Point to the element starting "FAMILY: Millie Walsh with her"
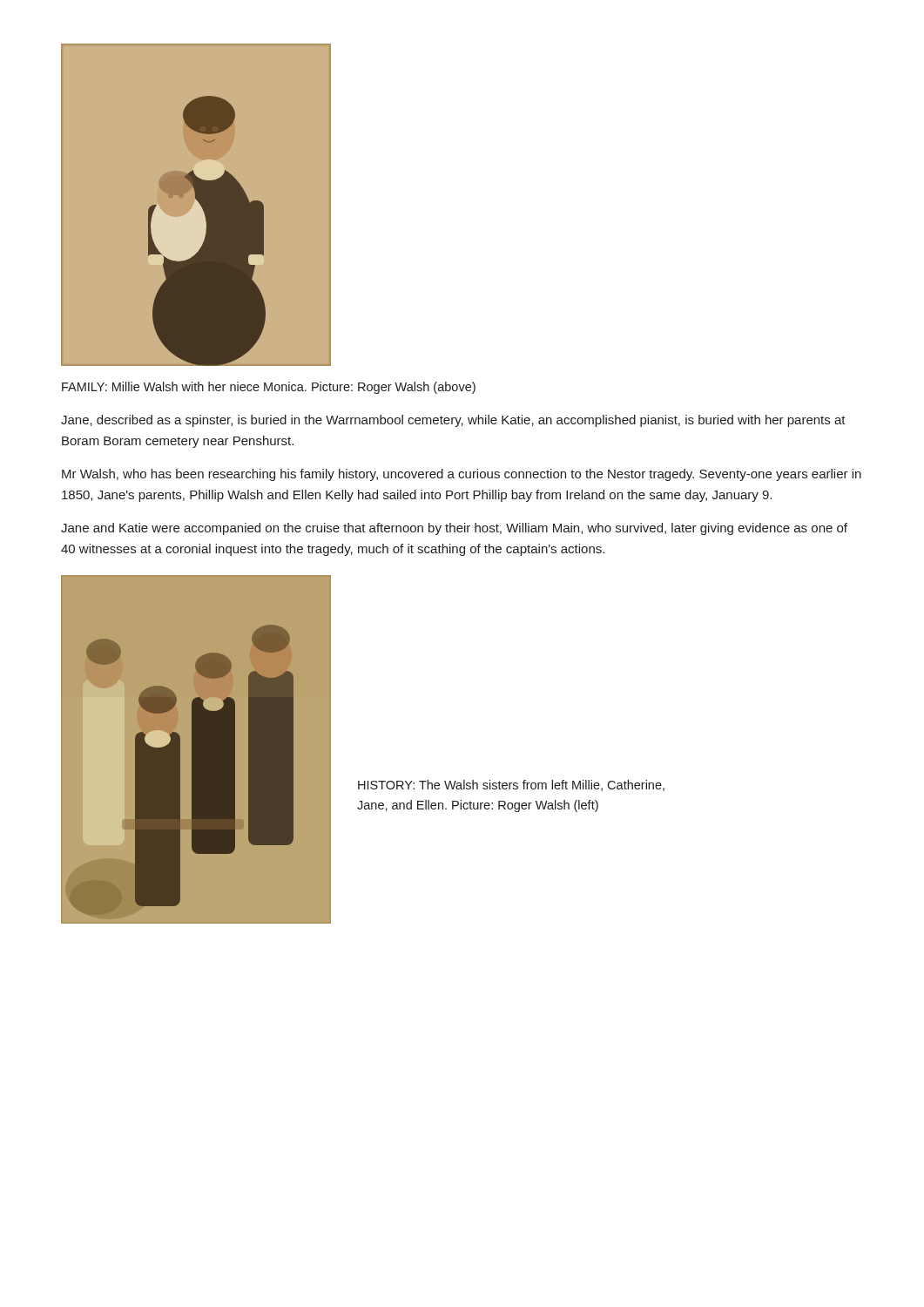This screenshot has height=1307, width=924. point(268,387)
